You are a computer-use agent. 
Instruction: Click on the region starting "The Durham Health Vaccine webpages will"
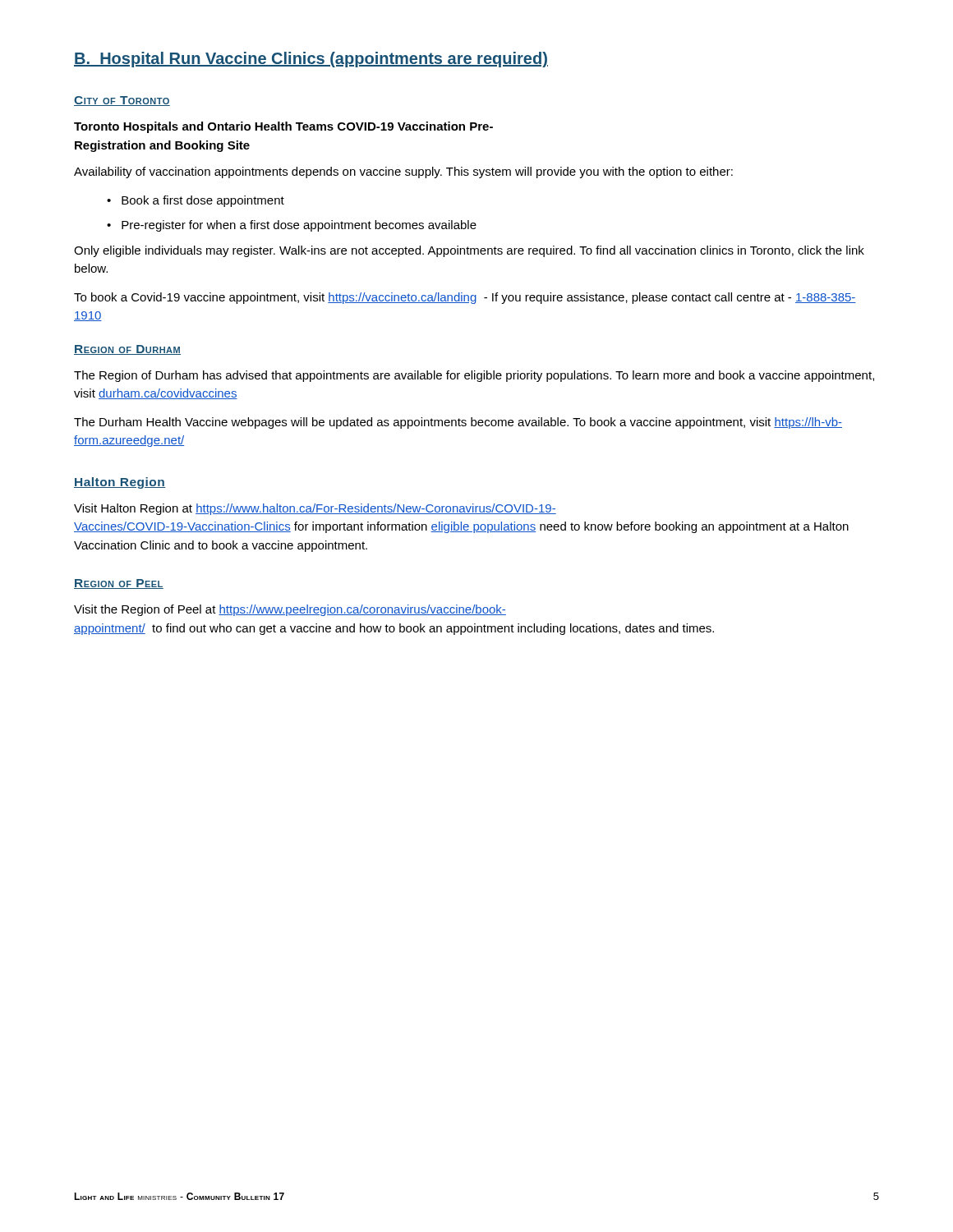coord(458,431)
